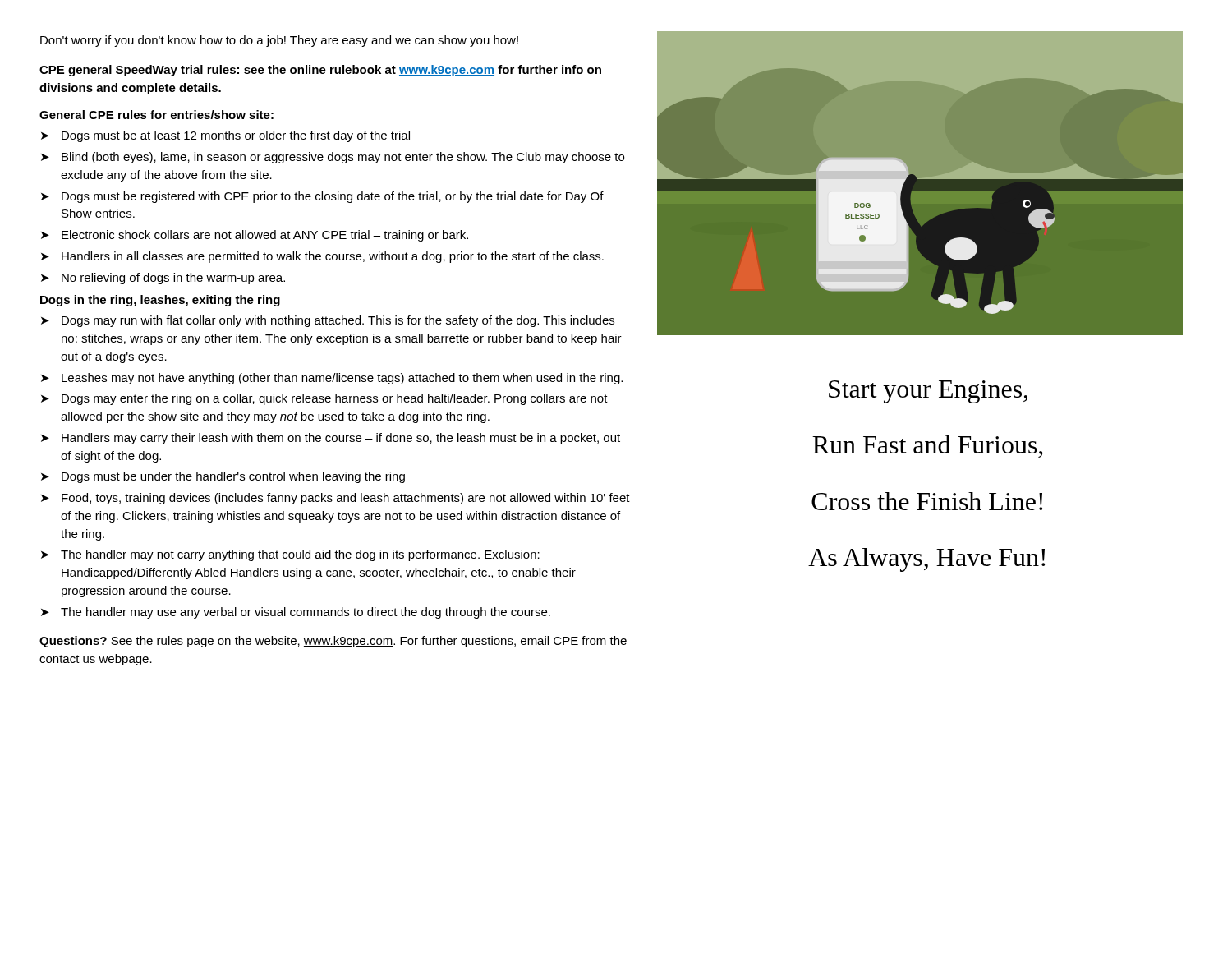This screenshot has height=953, width=1232.
Task: Find the block on this page that starts "CPE general SpeedWay trial rules: see the online"
Action: (321, 78)
